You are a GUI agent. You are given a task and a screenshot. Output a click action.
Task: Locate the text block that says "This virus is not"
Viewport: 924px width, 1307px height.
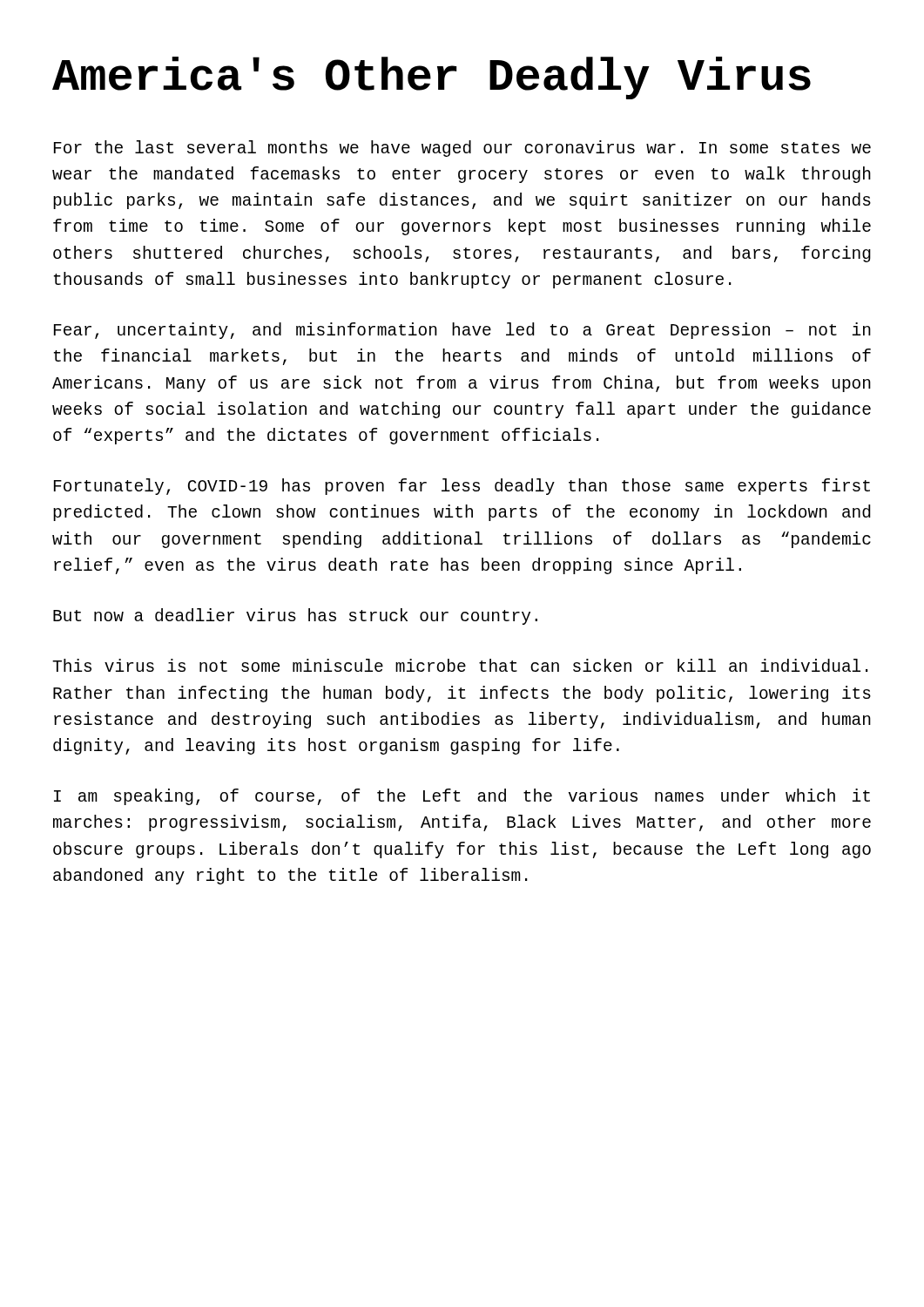point(462,707)
